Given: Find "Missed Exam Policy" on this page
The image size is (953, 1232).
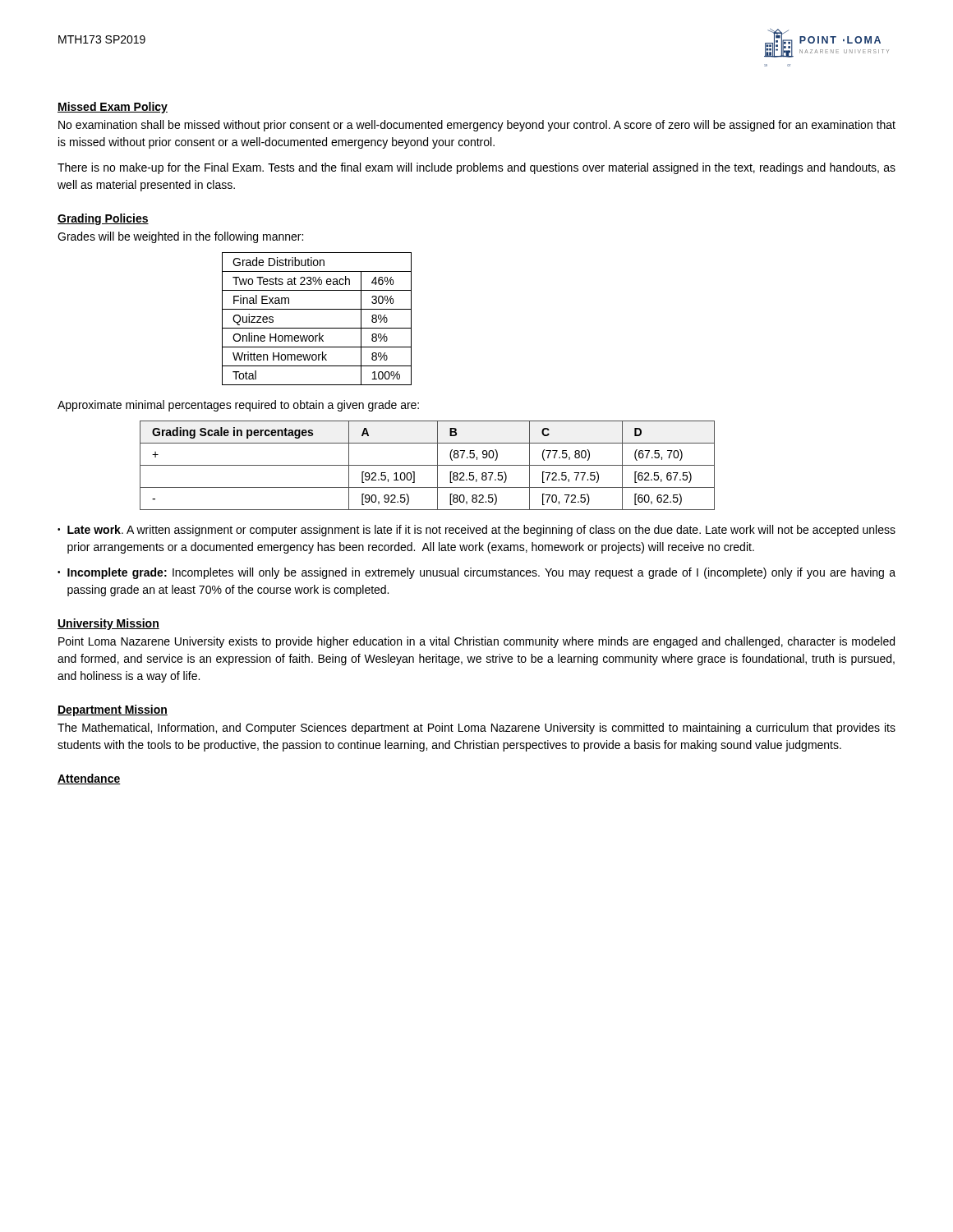Looking at the screenshot, I should pyautogui.click(x=112, y=107).
